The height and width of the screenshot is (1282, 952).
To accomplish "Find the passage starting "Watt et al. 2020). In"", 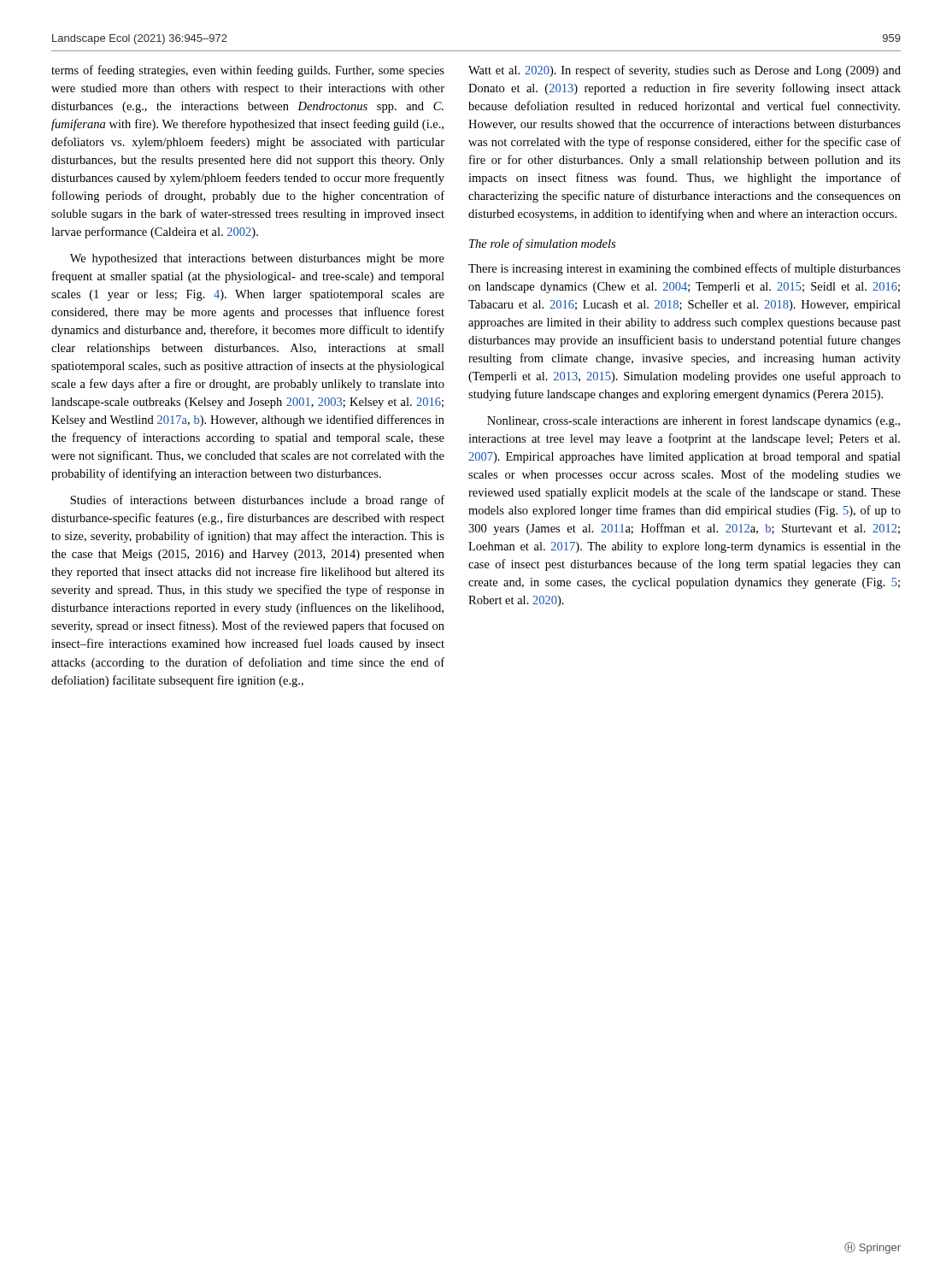I will 684,142.
